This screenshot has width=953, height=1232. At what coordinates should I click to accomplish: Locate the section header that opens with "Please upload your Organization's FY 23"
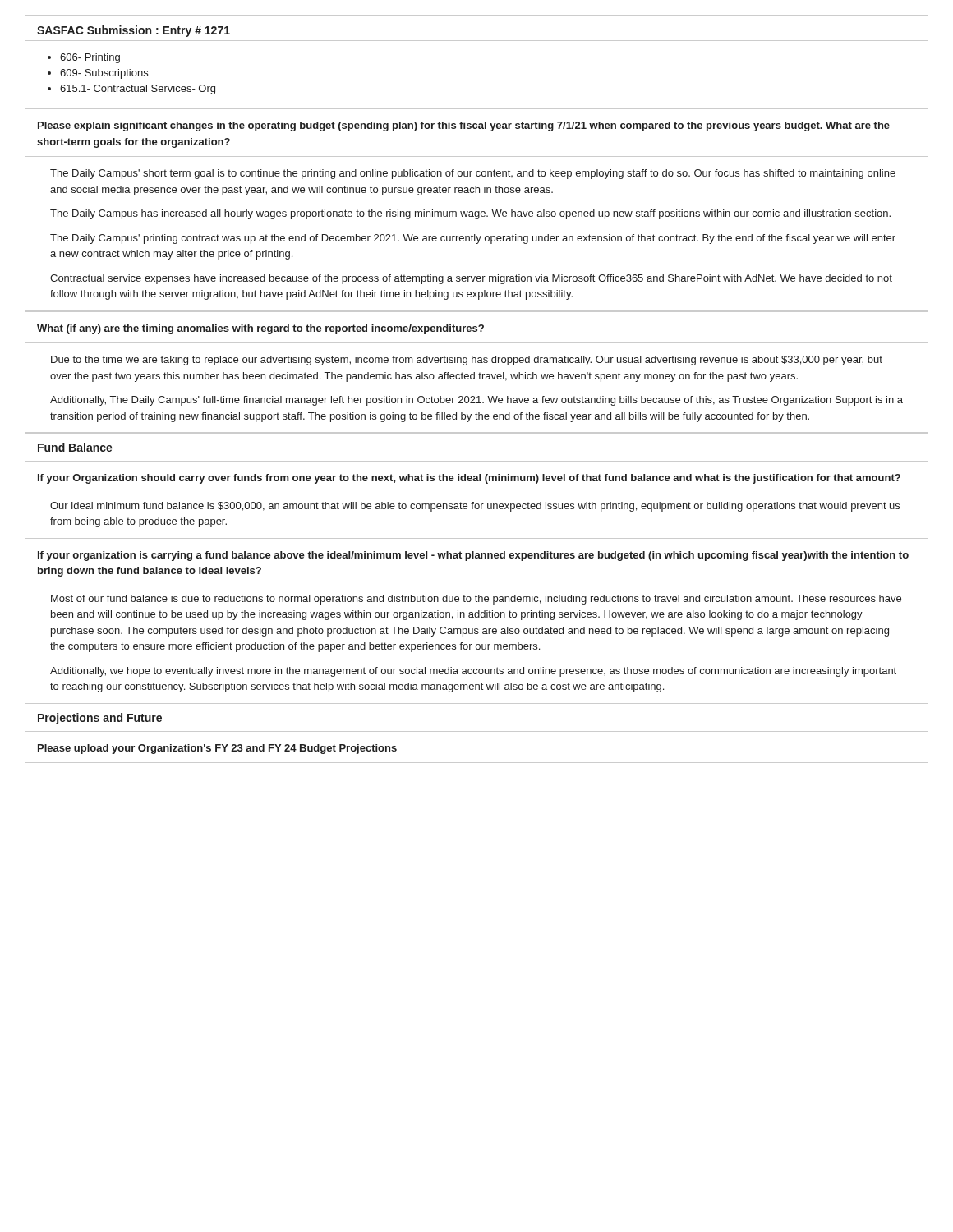pyautogui.click(x=217, y=747)
